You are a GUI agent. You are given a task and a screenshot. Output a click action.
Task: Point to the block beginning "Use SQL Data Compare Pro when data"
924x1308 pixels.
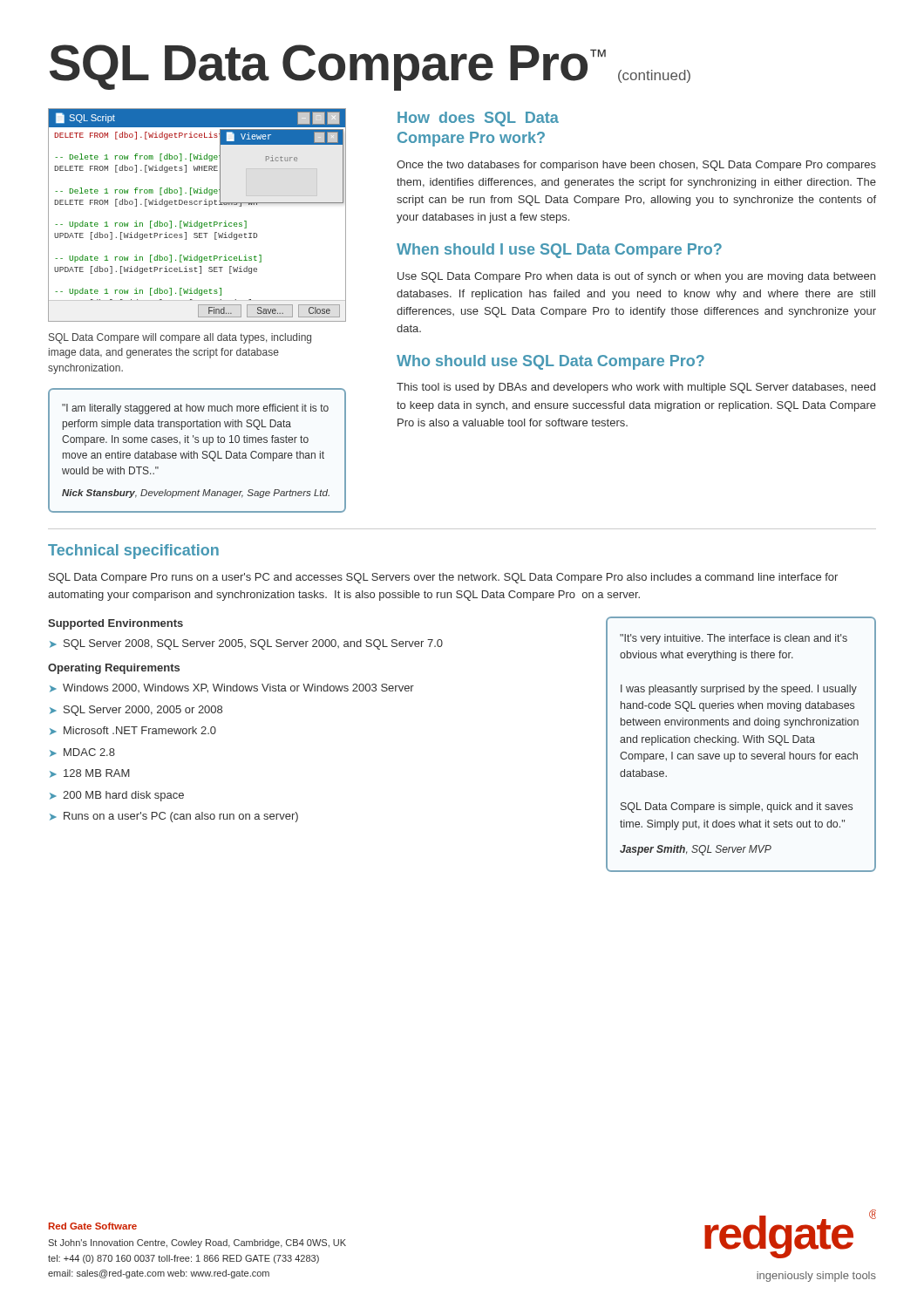(x=636, y=302)
